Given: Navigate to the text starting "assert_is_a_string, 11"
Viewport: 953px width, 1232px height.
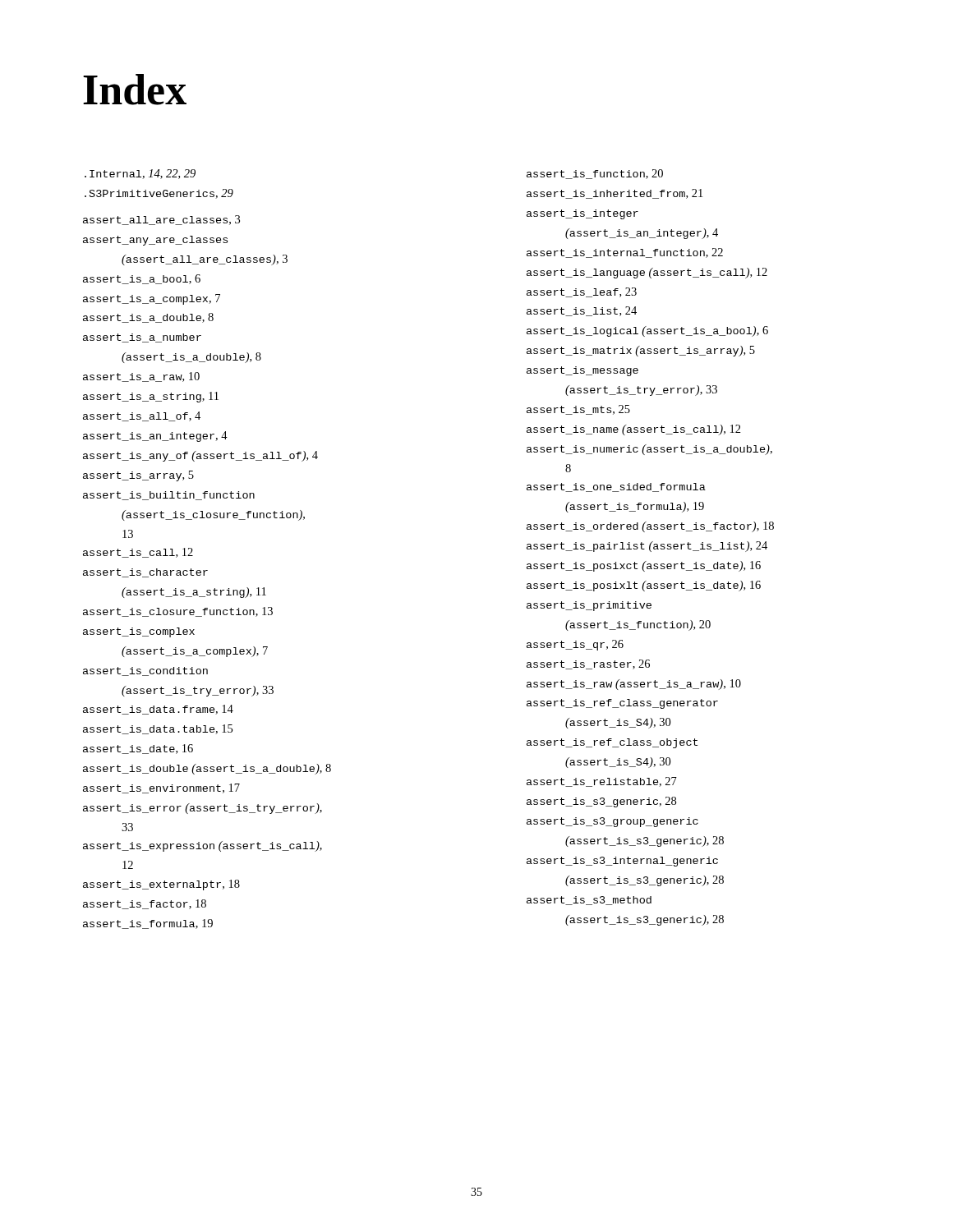Looking at the screenshot, I should tap(151, 396).
